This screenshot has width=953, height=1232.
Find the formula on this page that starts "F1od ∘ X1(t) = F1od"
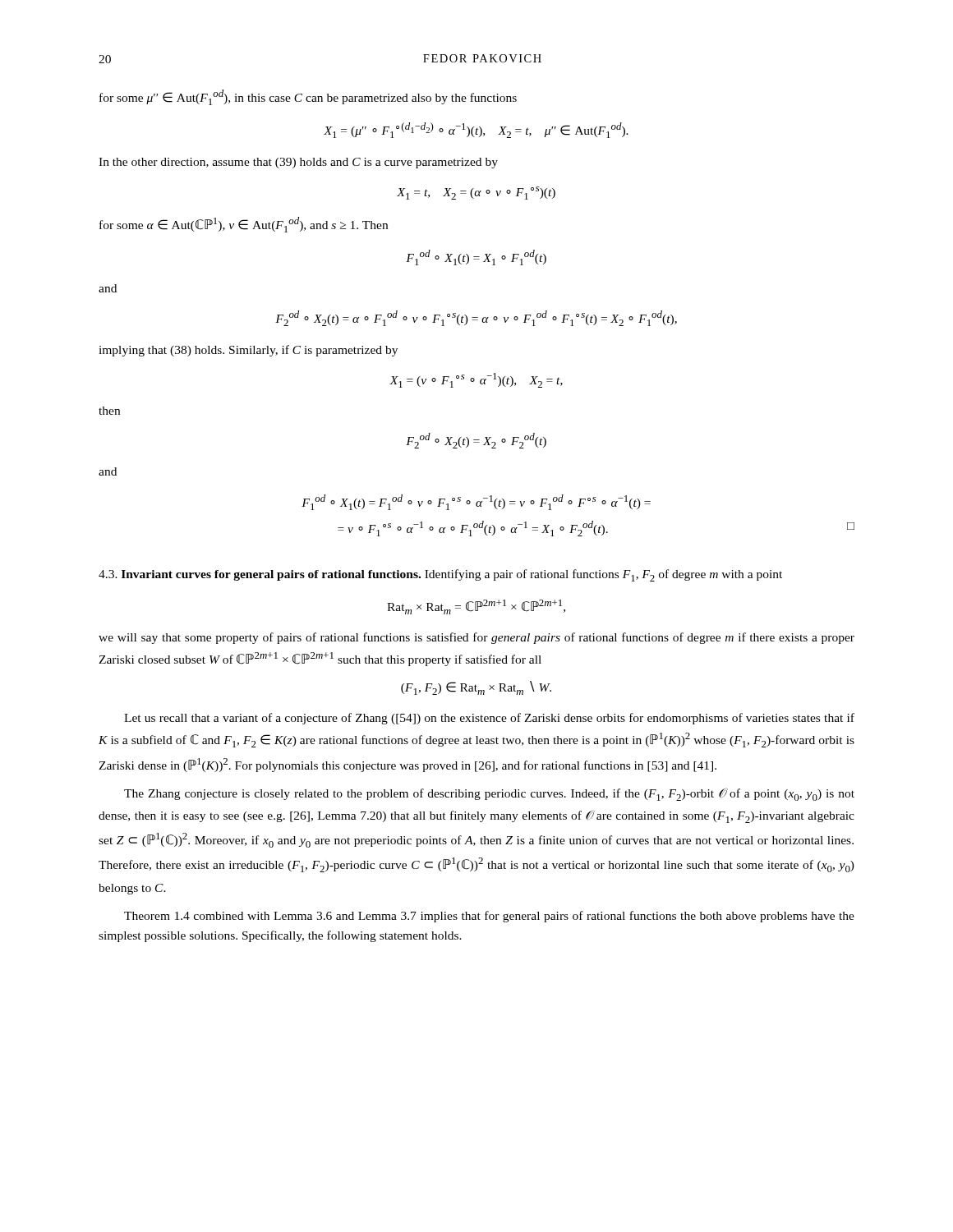pos(578,516)
